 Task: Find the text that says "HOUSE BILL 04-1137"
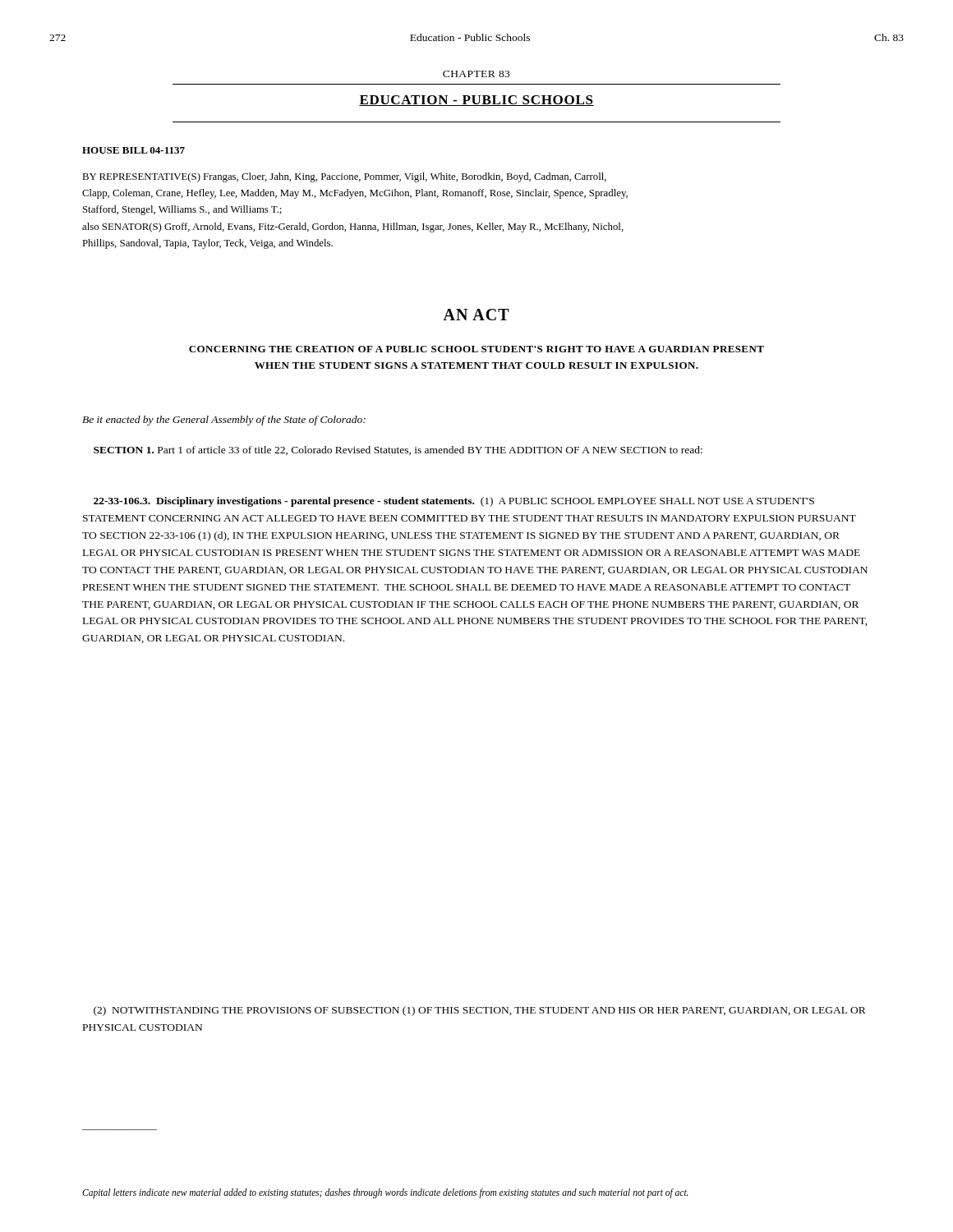coord(134,150)
